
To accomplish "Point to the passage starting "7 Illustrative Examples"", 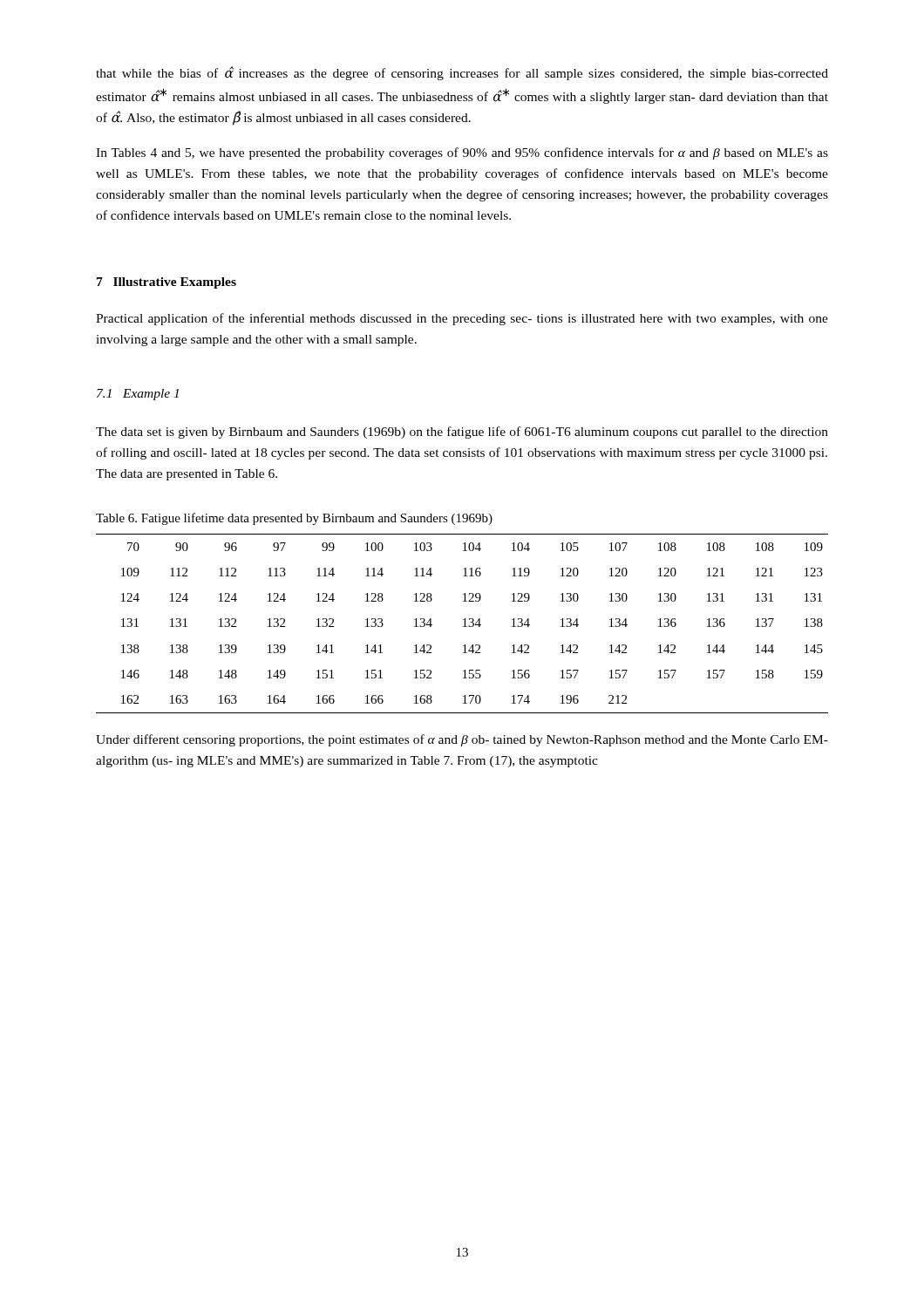I will [x=166, y=281].
